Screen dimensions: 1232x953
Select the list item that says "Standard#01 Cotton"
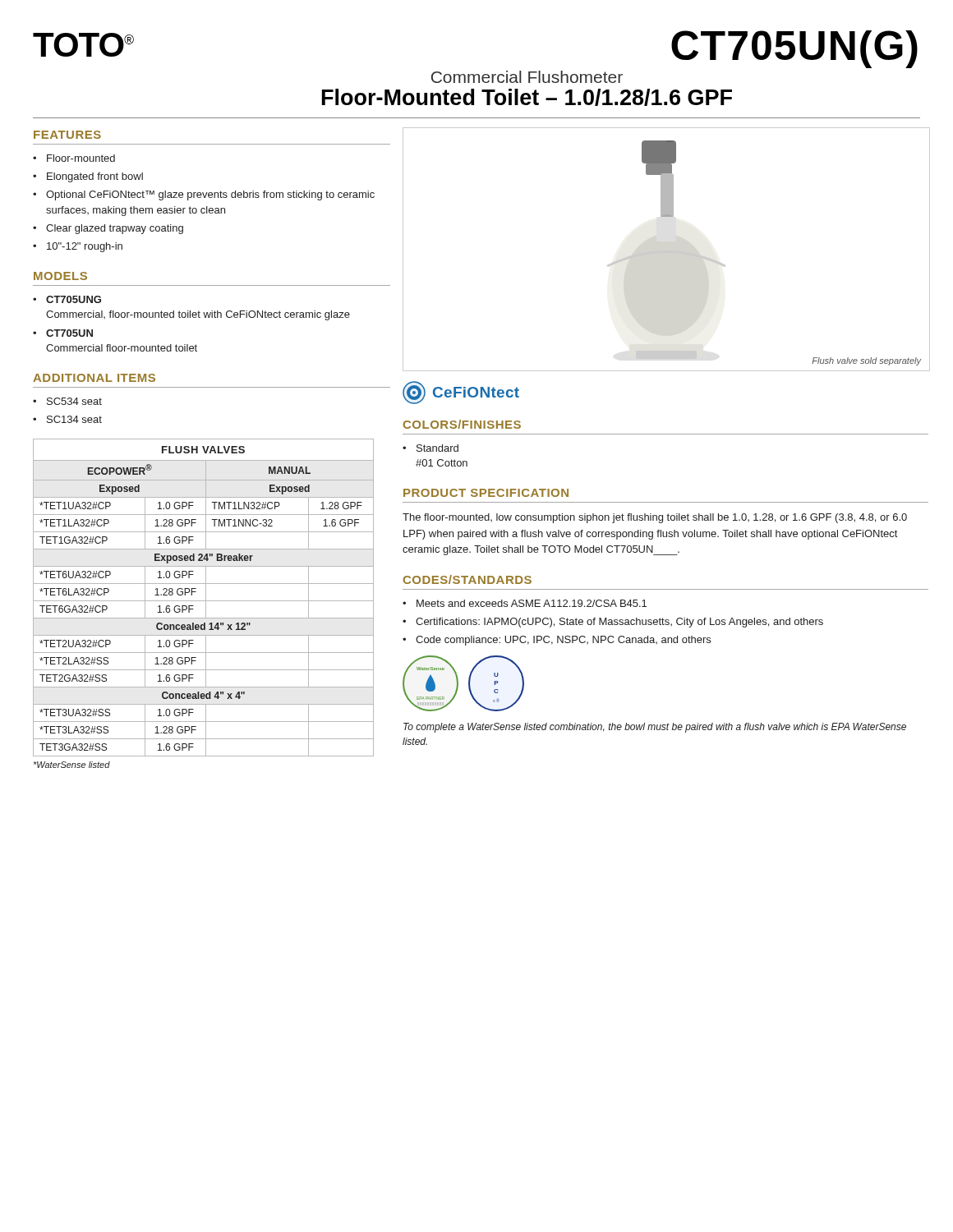click(x=442, y=456)
